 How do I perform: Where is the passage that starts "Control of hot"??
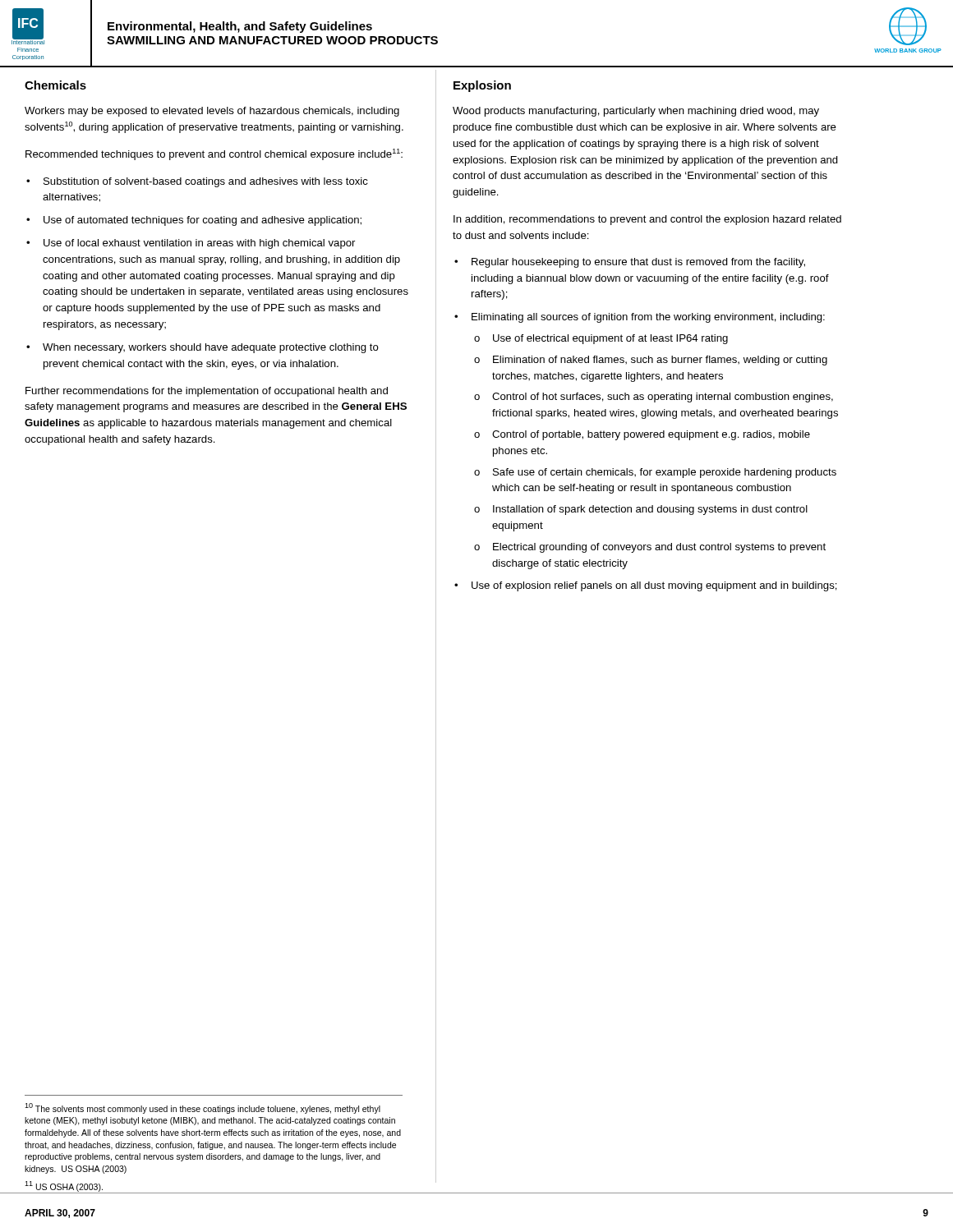[x=665, y=405]
